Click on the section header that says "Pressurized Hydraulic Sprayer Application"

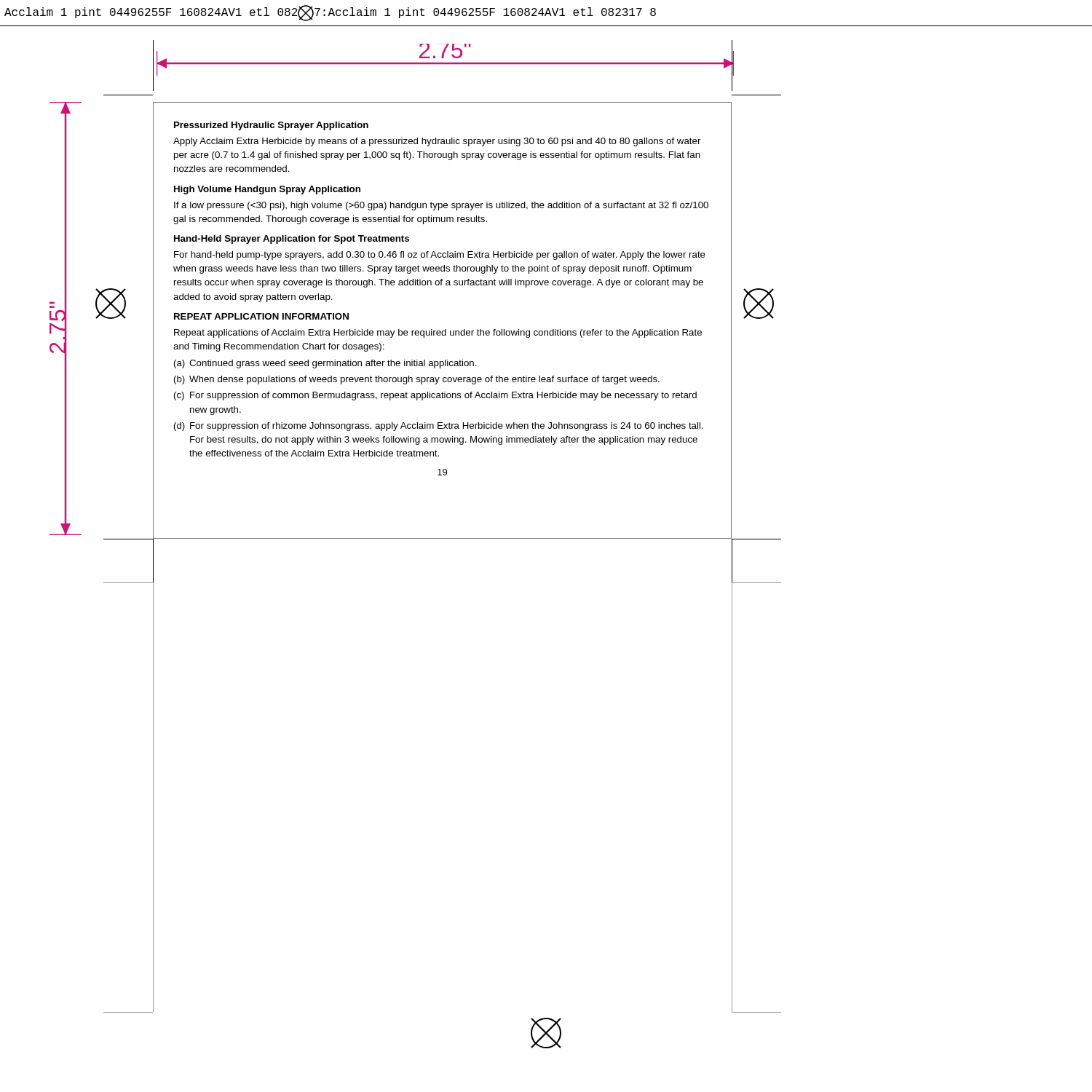[x=271, y=125]
